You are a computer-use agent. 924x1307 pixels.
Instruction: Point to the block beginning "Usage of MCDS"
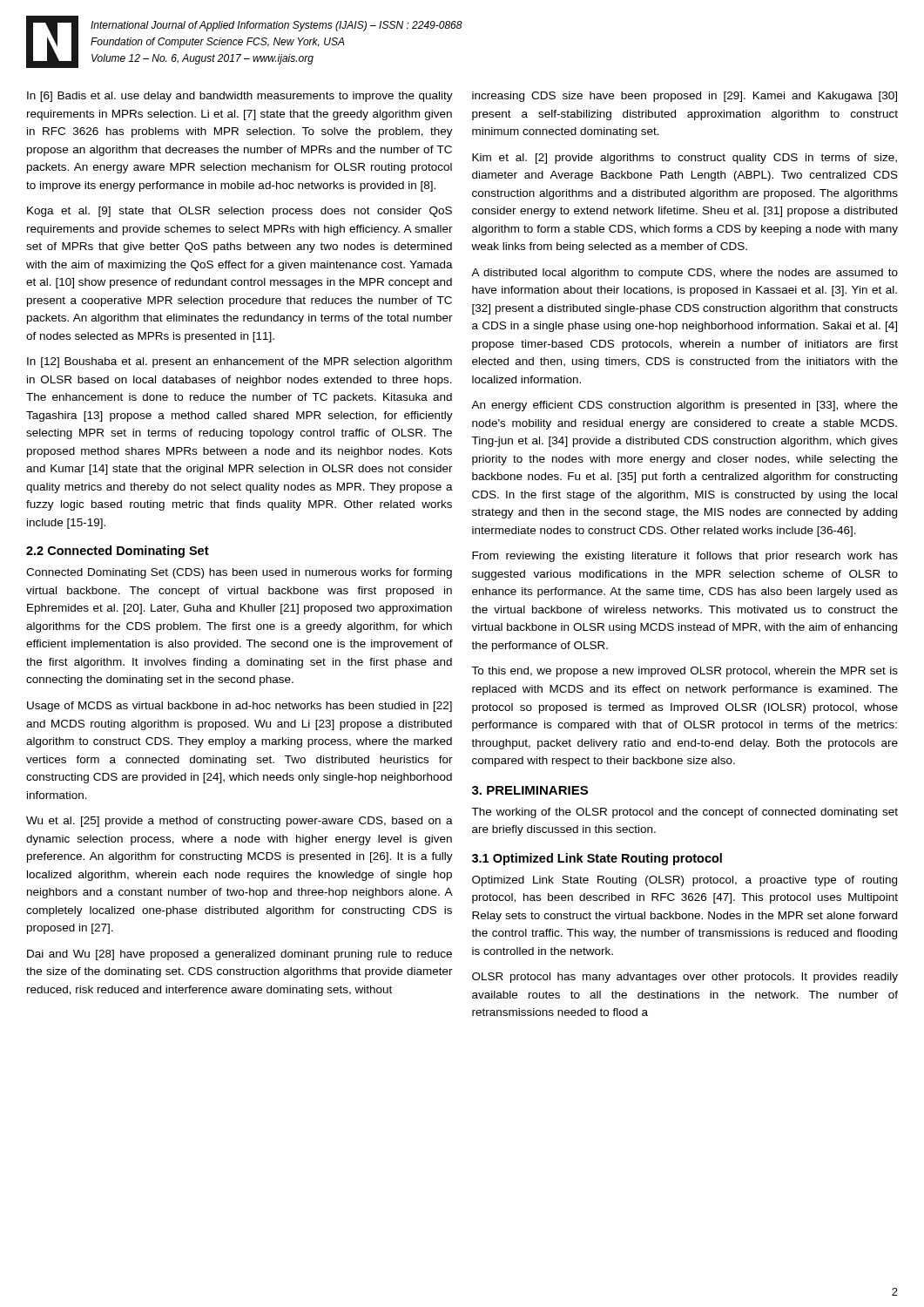(239, 751)
